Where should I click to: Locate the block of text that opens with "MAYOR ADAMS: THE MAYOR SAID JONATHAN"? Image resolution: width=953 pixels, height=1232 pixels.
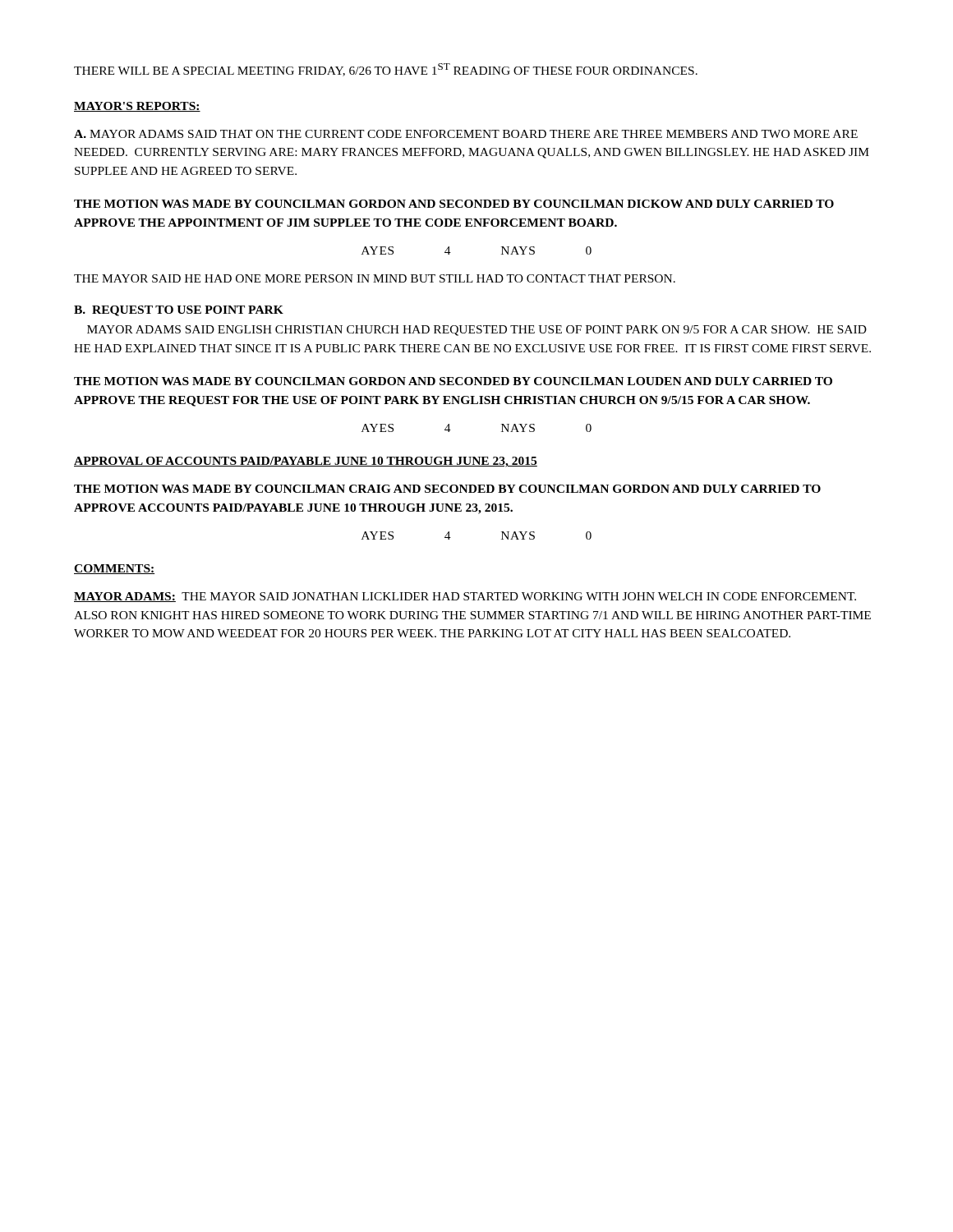click(473, 615)
